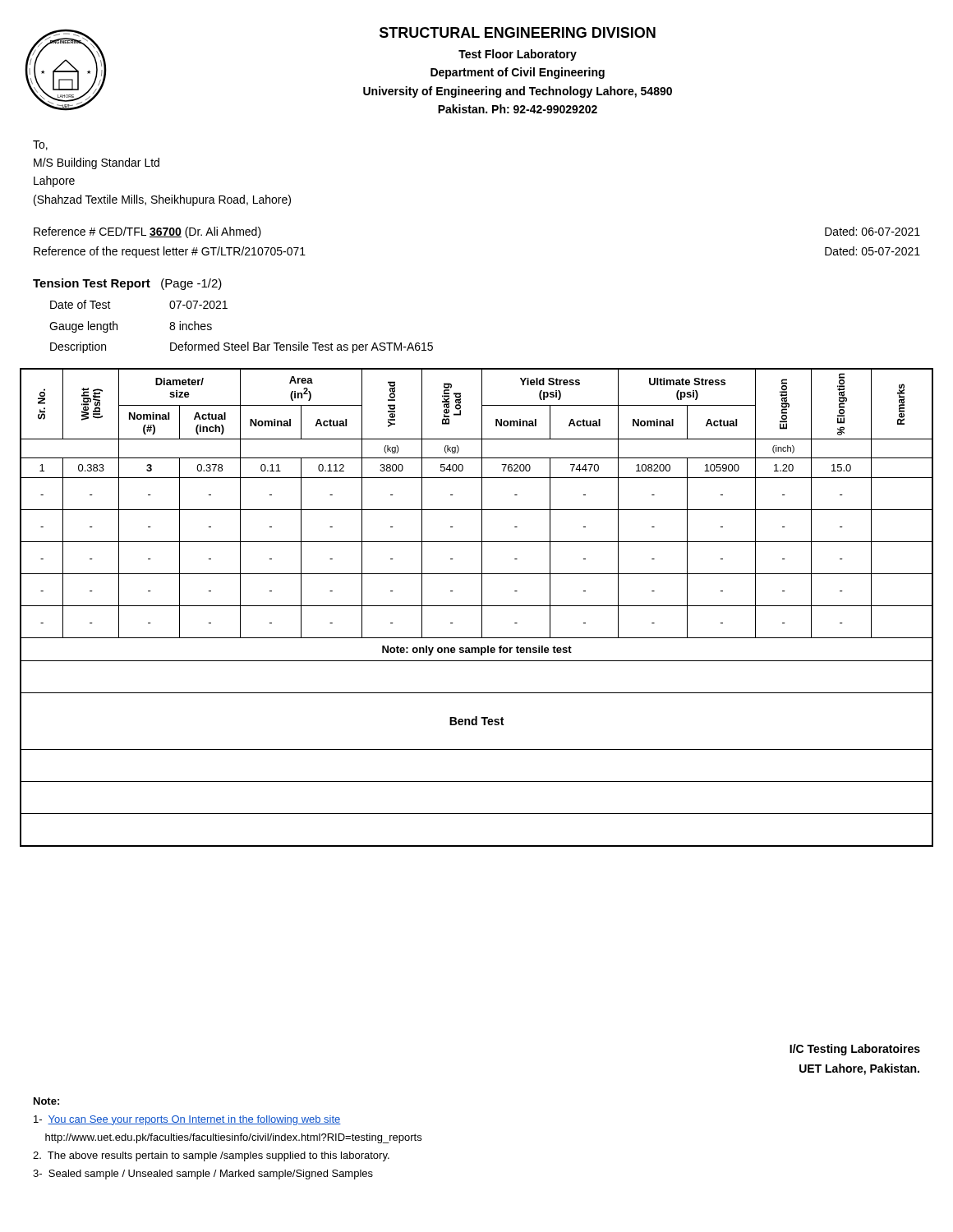Click on the table containing "Sr. No."
The image size is (953, 1232).
(476, 607)
